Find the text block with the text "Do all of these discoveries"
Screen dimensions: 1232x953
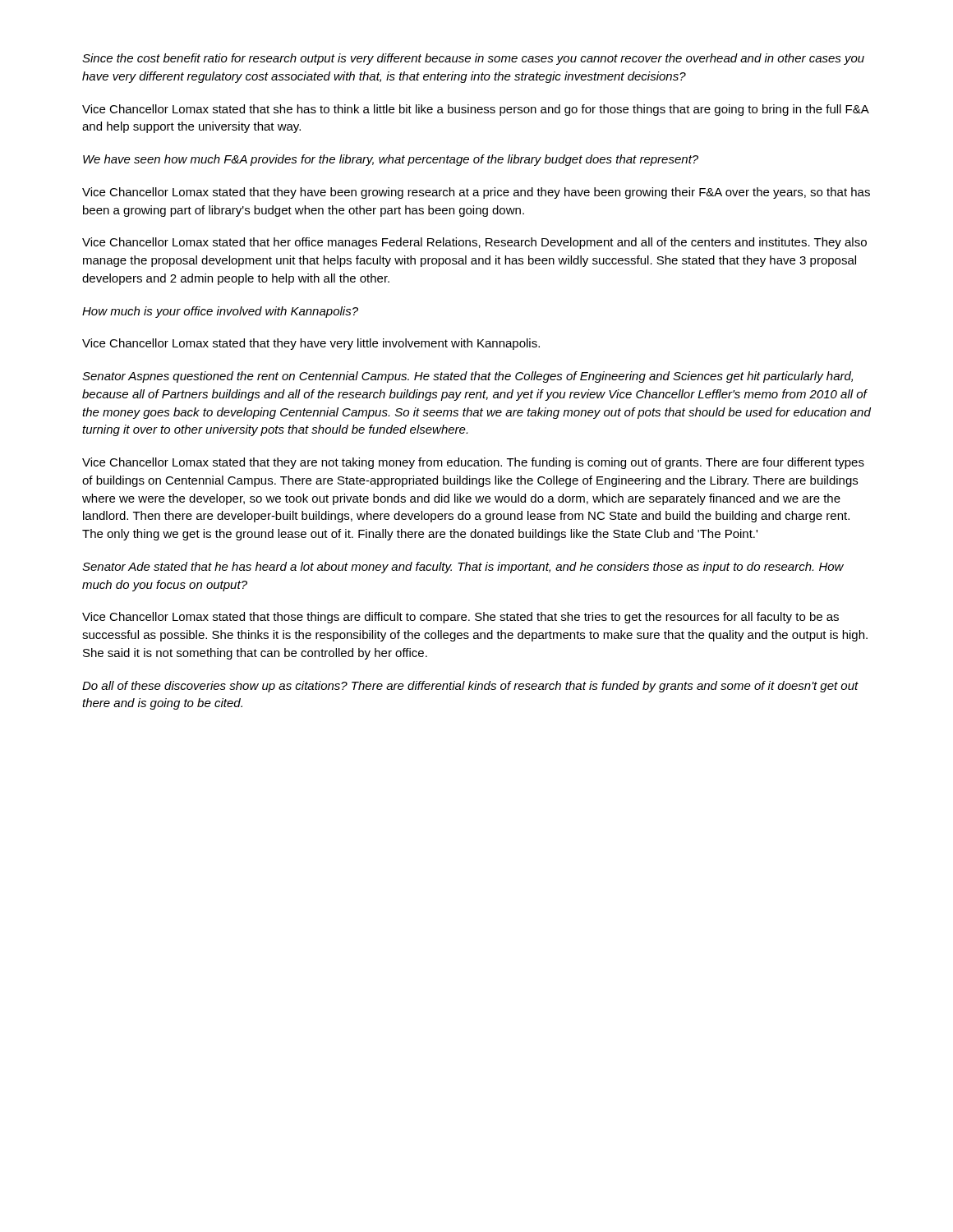[476, 694]
